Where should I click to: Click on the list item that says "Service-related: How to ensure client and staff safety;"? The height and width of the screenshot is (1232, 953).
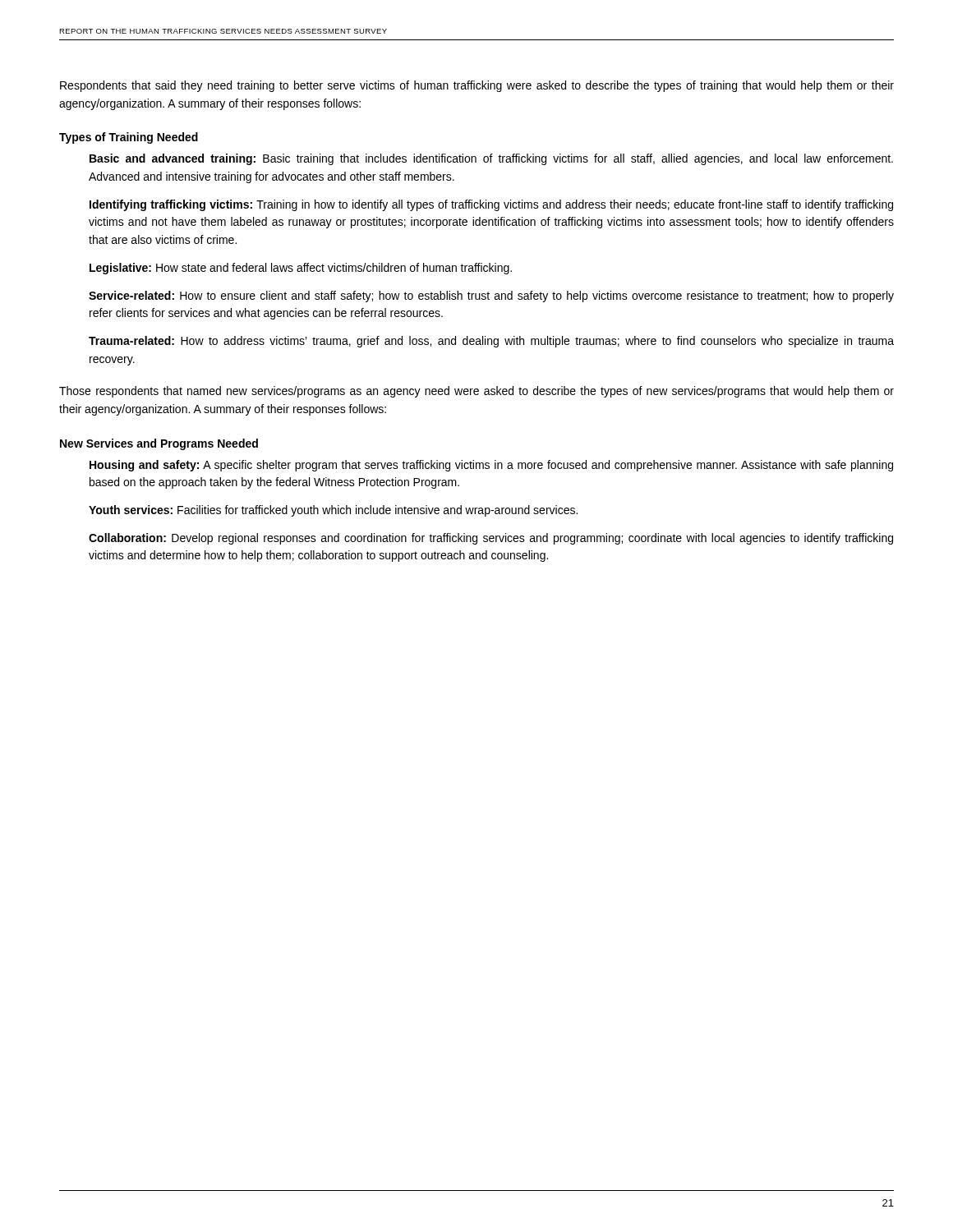coord(491,304)
